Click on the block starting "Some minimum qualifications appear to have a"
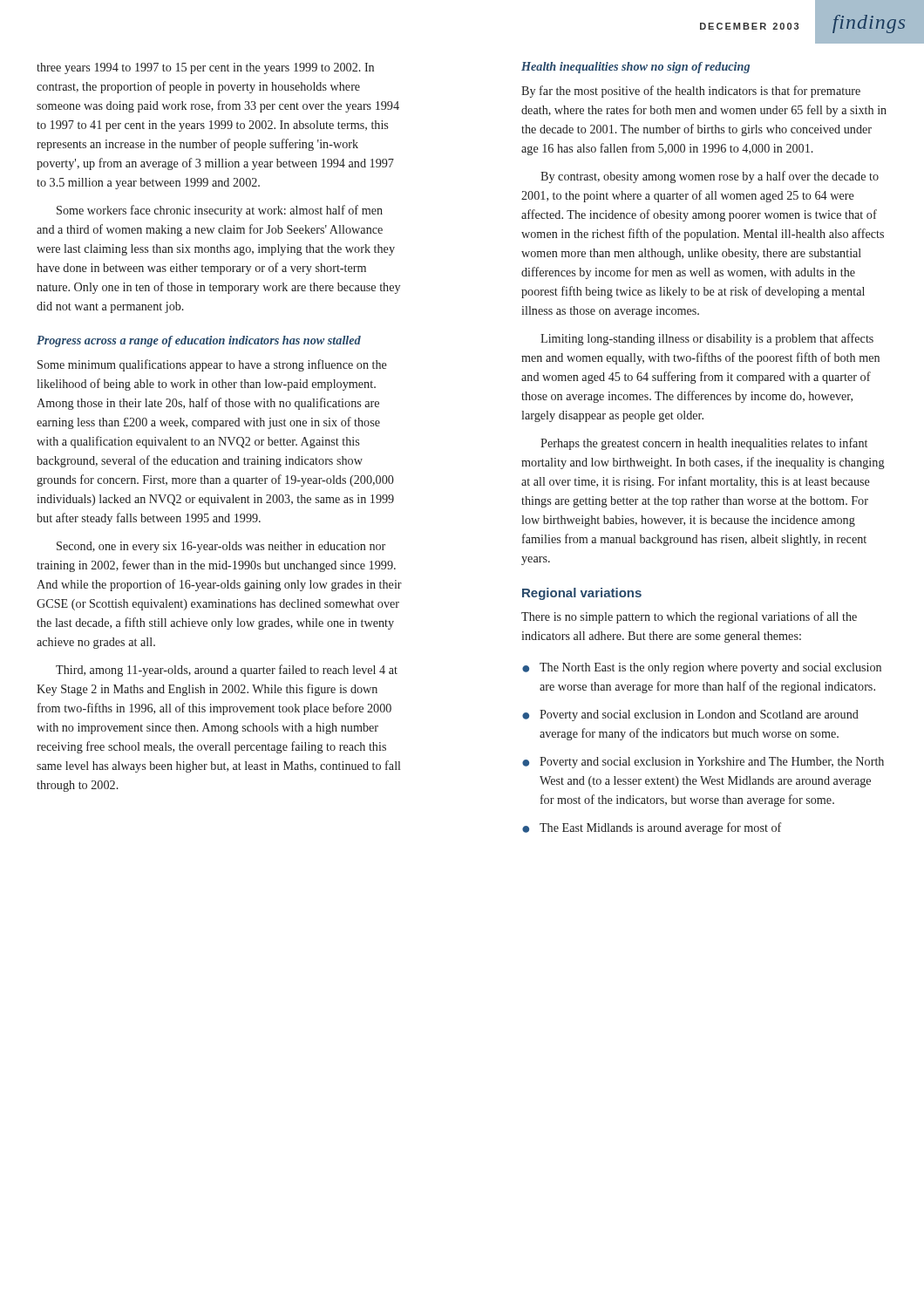The image size is (924, 1308). click(220, 441)
